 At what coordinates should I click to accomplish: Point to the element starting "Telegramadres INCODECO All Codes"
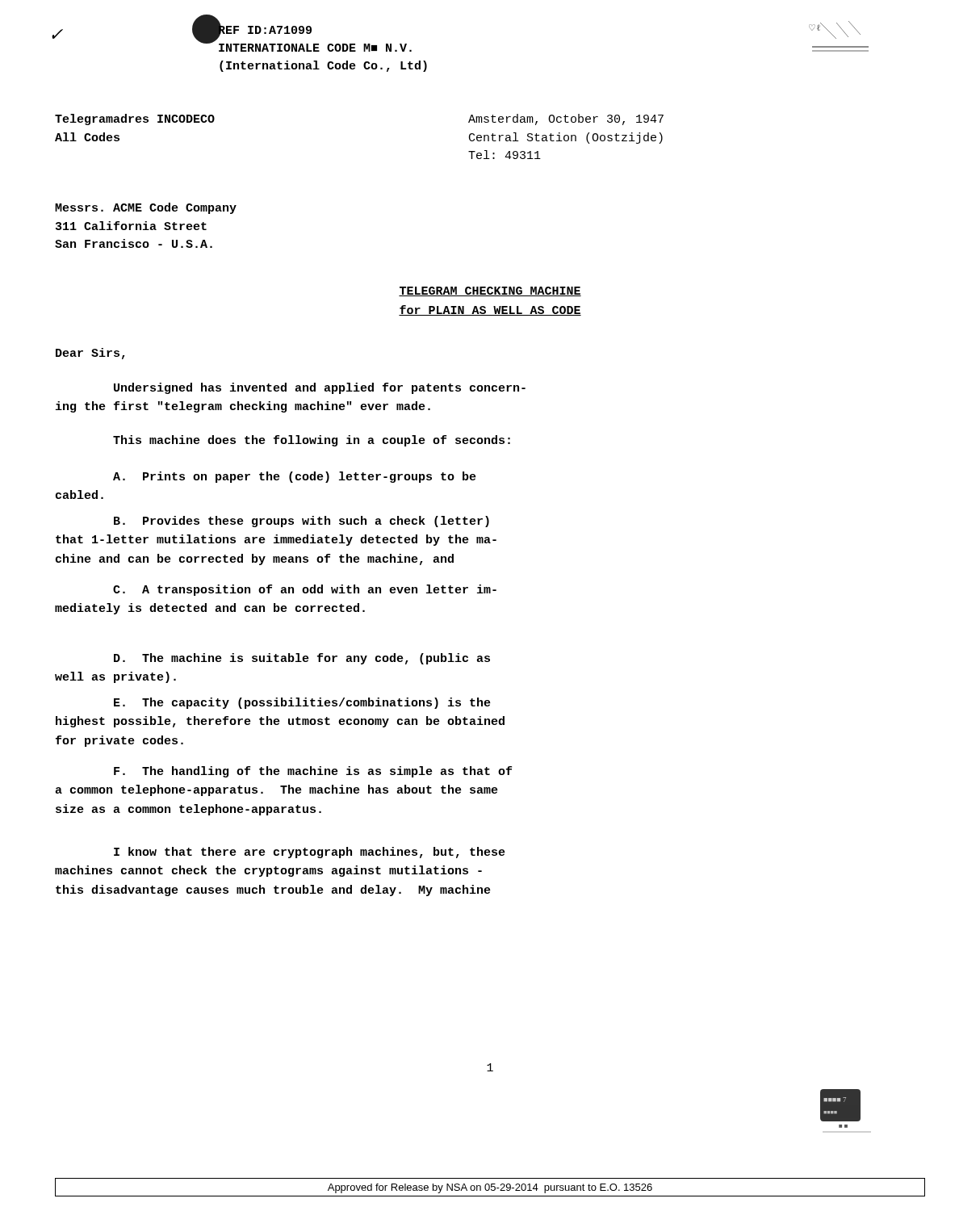pos(135,129)
